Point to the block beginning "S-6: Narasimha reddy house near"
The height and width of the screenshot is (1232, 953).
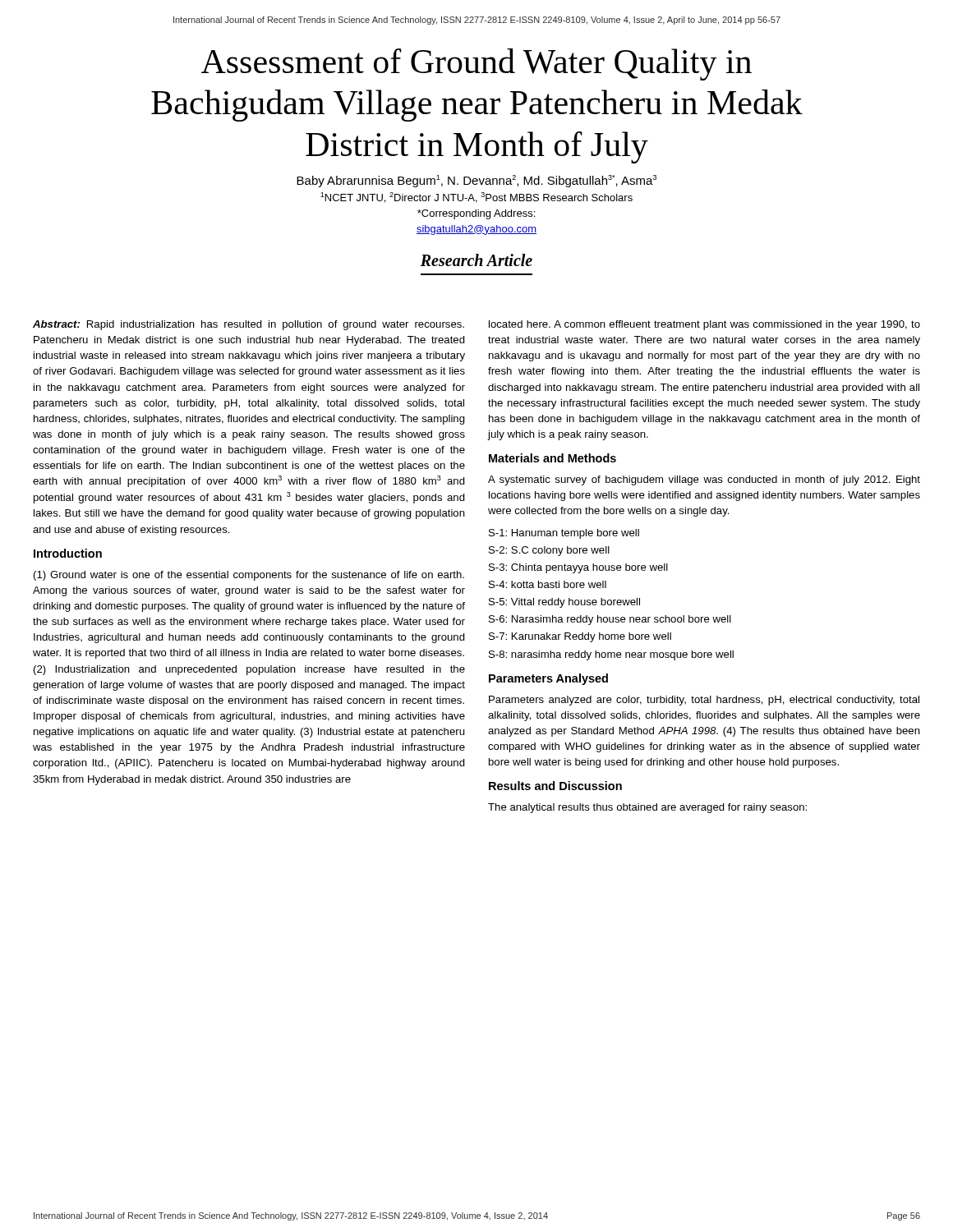[x=610, y=619]
